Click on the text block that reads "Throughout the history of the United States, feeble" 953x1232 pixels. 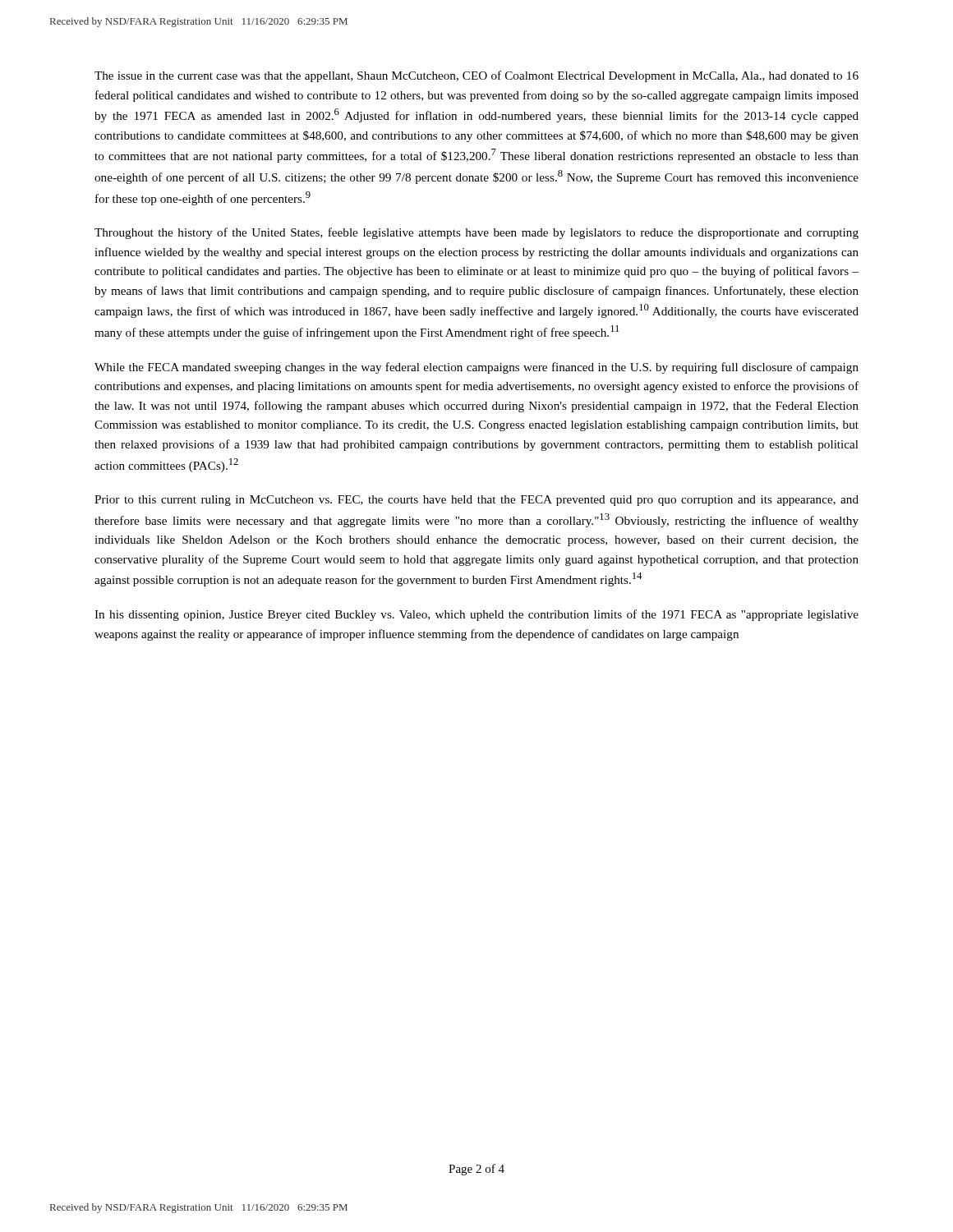476,282
